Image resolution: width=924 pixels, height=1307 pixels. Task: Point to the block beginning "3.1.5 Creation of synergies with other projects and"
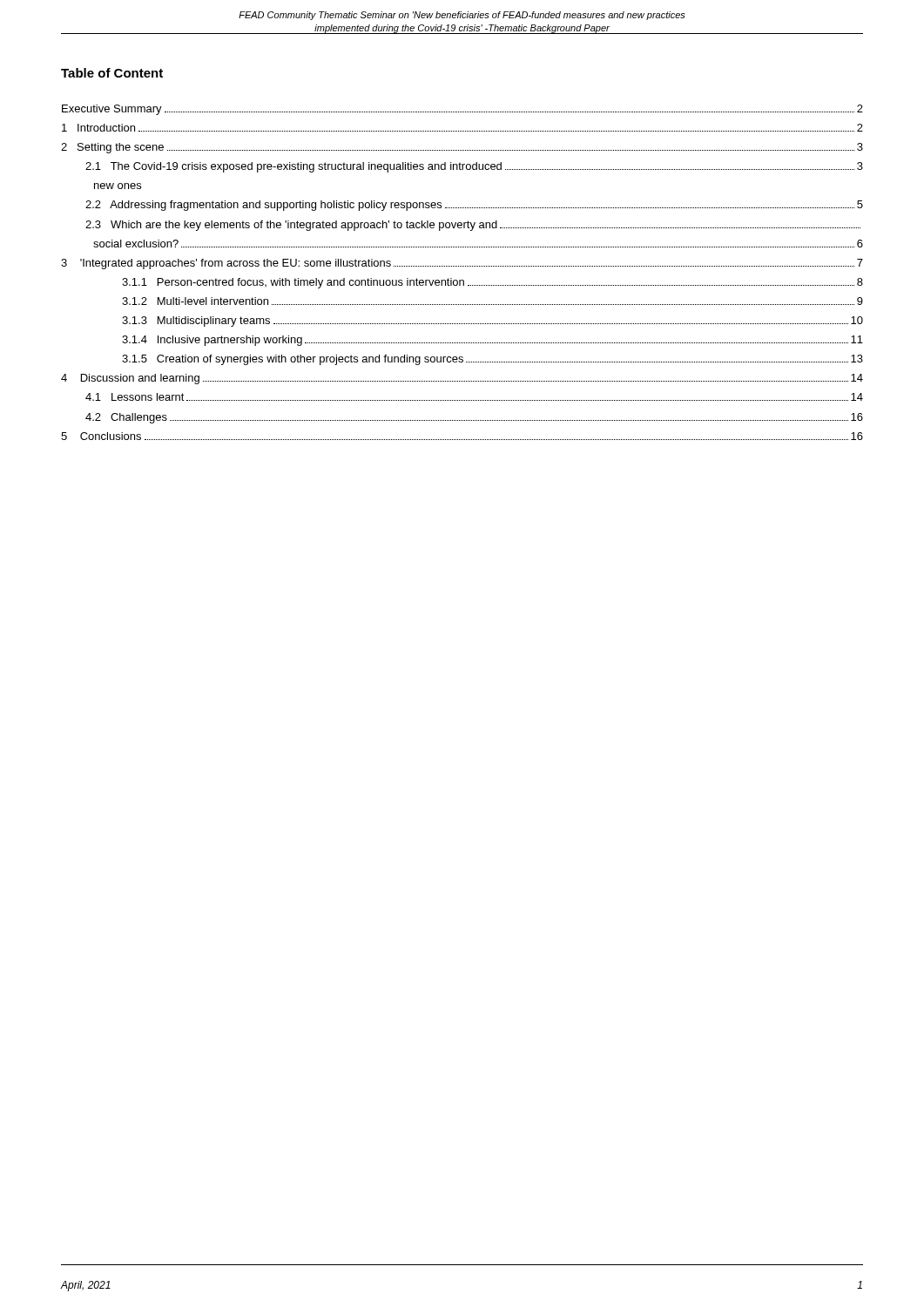pyautogui.click(x=492, y=359)
